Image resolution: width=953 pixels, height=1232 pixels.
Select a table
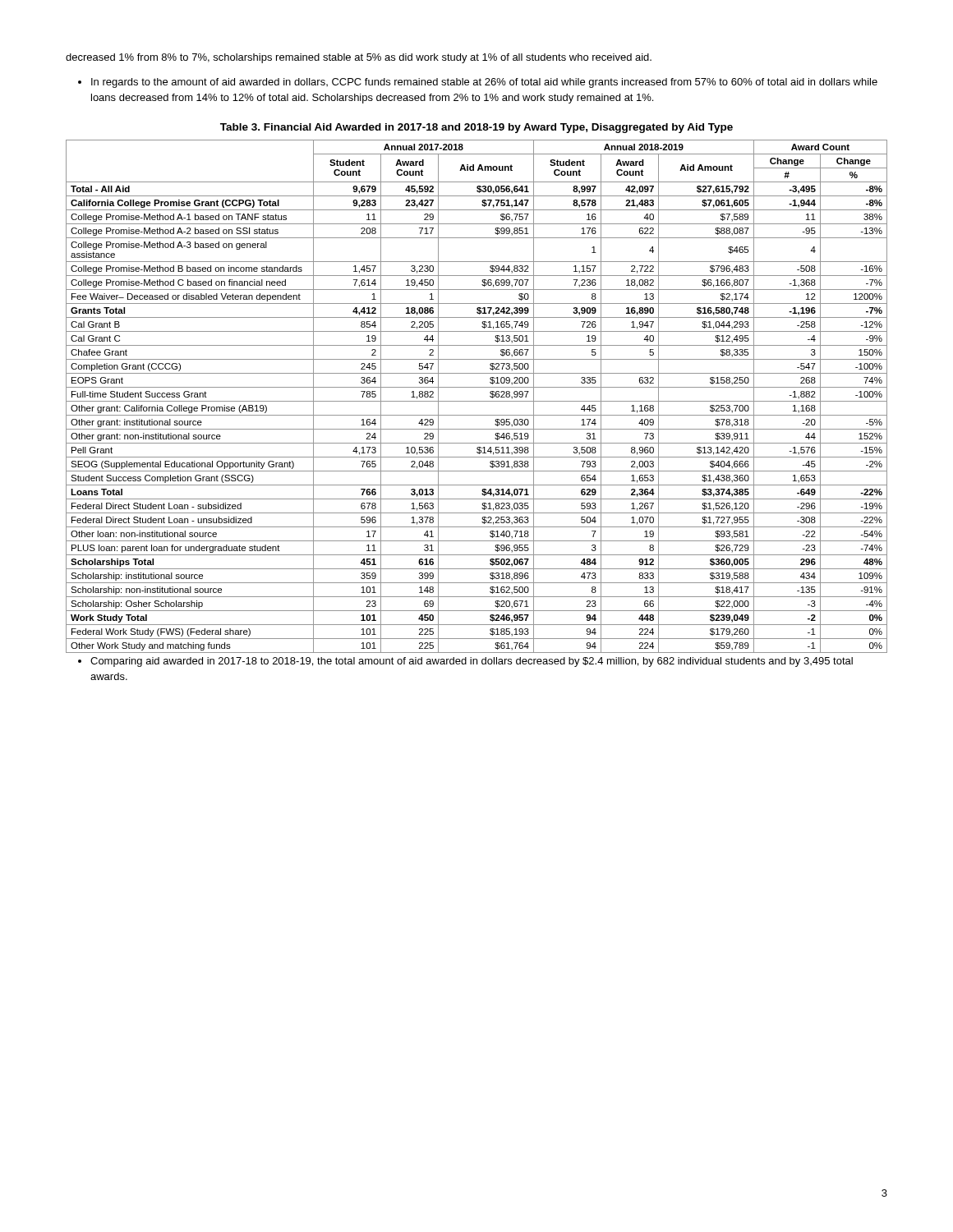pyautogui.click(x=476, y=396)
